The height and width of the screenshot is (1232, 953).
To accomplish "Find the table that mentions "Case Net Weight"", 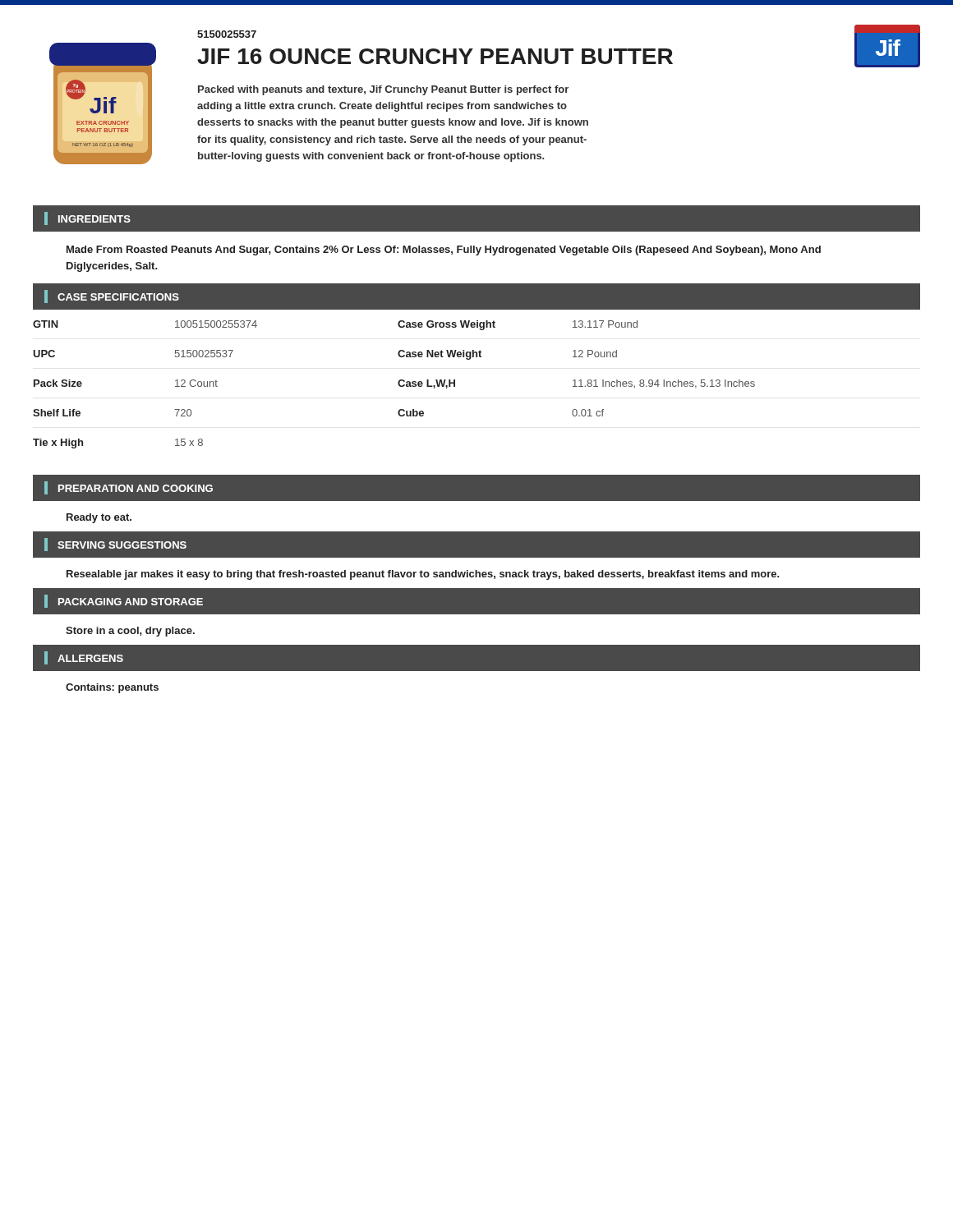I will [476, 387].
